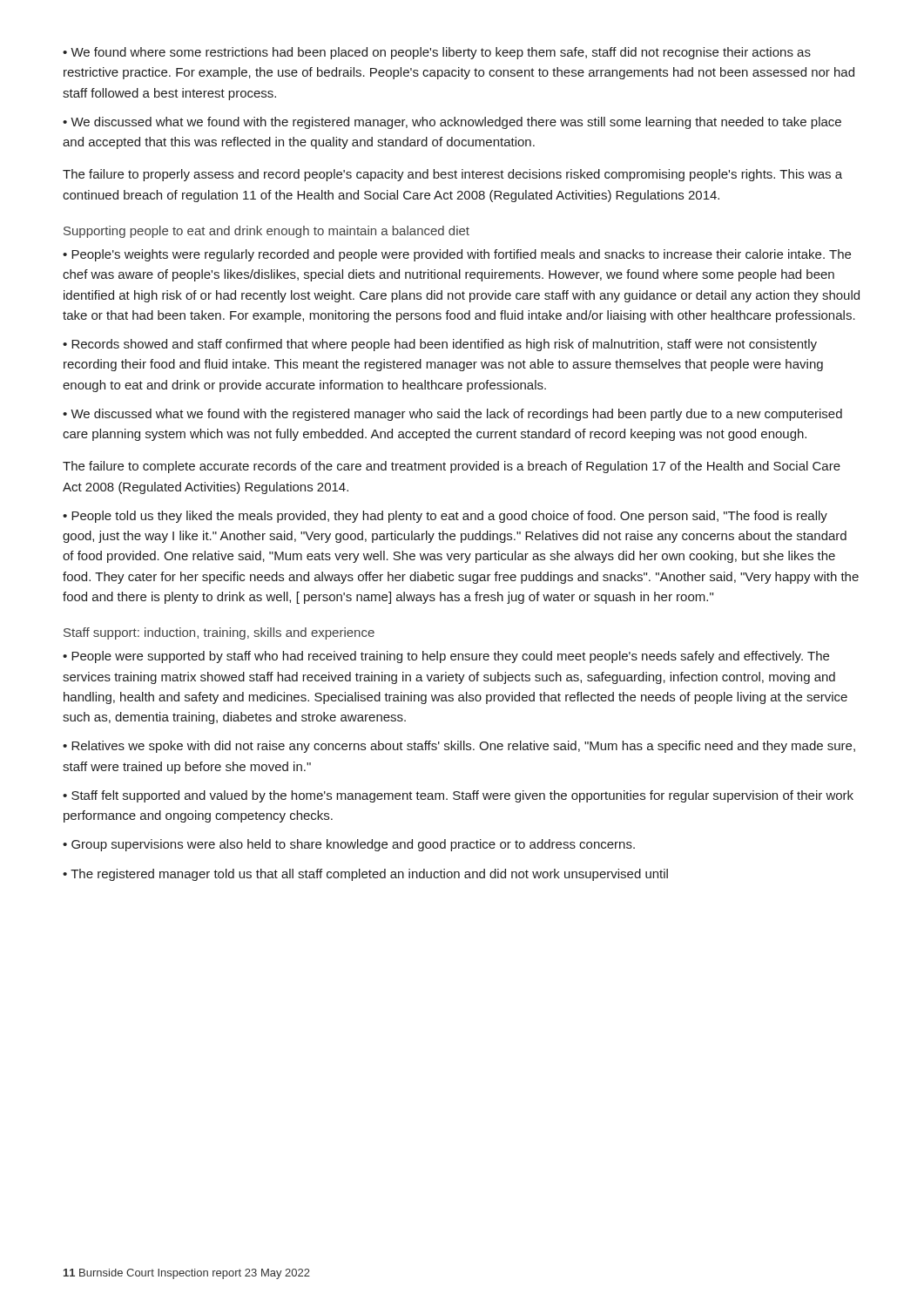Click on the section header with the text "Staff support: induction, training, skills"
924x1307 pixels.
219,632
